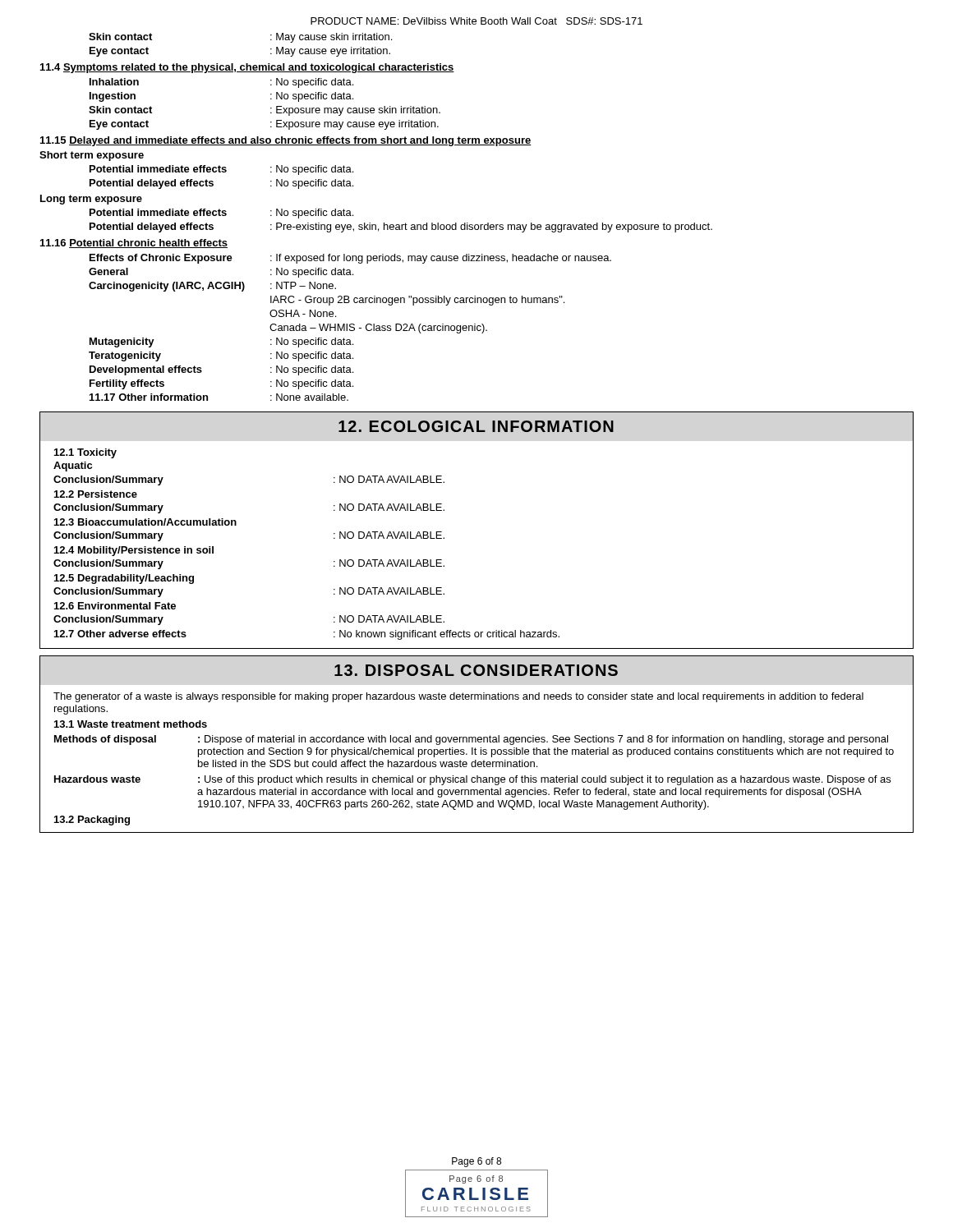Point to the text block starting "Short term exposure"
953x1232 pixels.
click(x=92, y=156)
